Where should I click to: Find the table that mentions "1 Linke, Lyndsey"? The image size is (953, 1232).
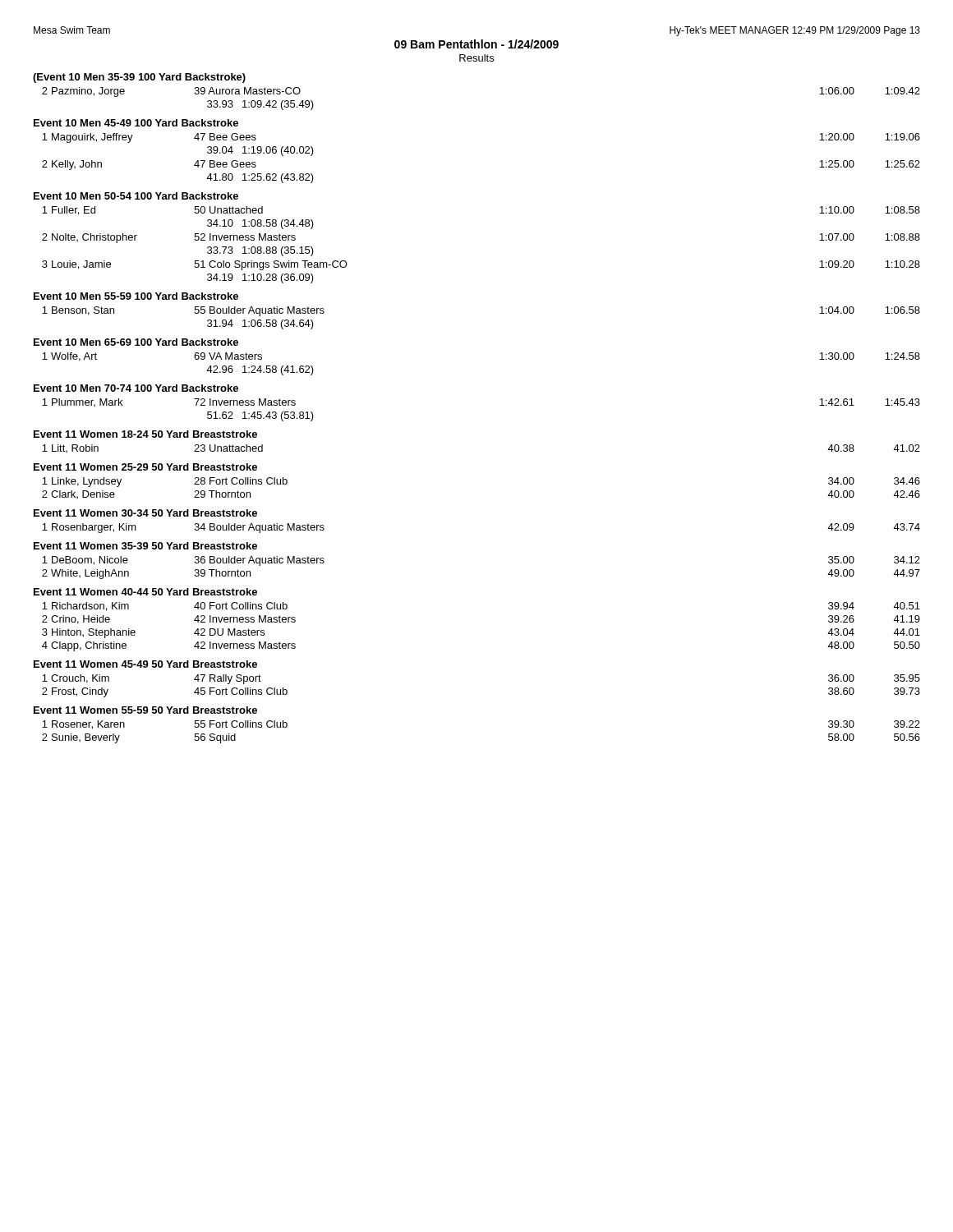(x=476, y=487)
